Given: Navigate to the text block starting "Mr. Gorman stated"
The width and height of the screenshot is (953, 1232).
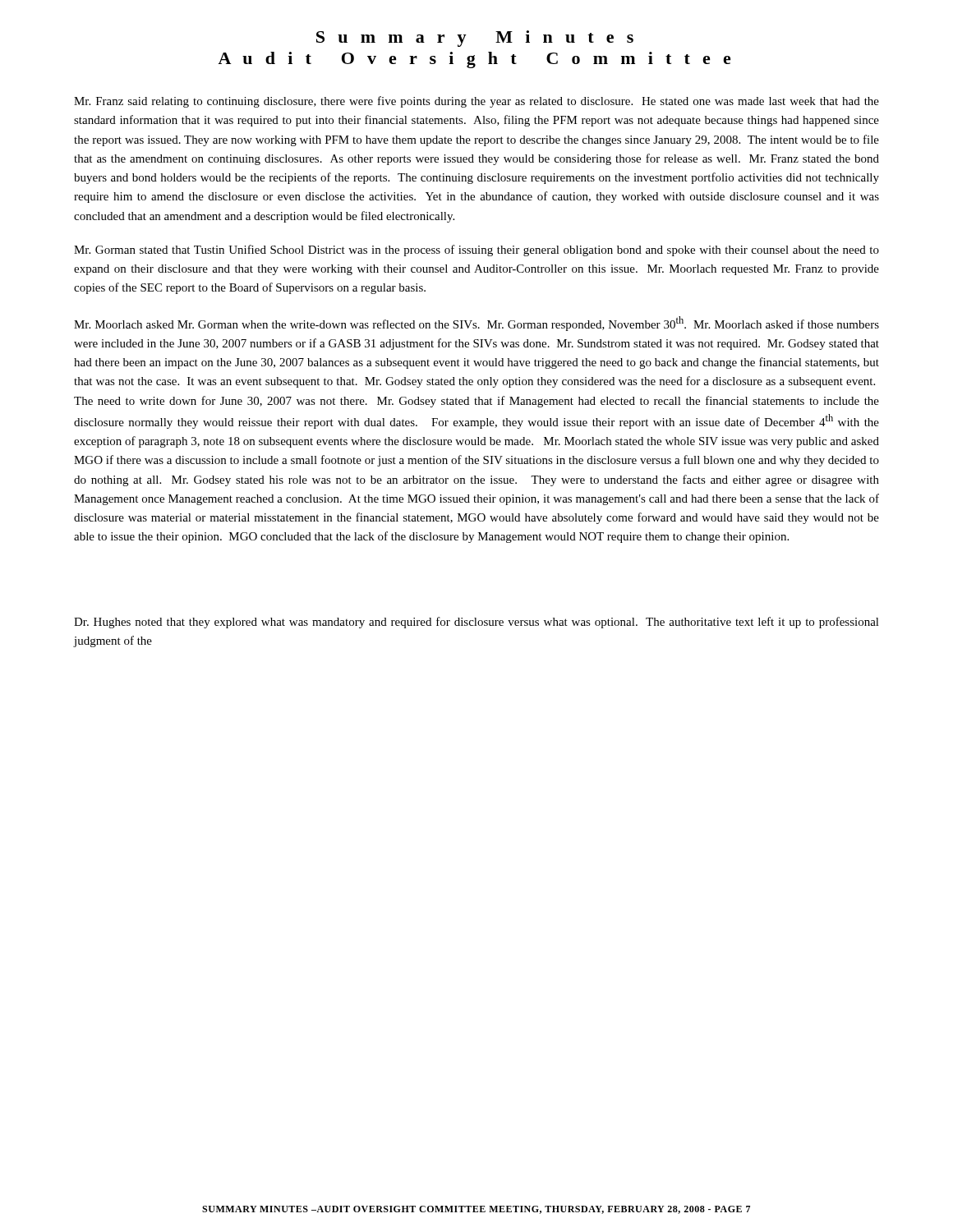Looking at the screenshot, I should [x=476, y=269].
